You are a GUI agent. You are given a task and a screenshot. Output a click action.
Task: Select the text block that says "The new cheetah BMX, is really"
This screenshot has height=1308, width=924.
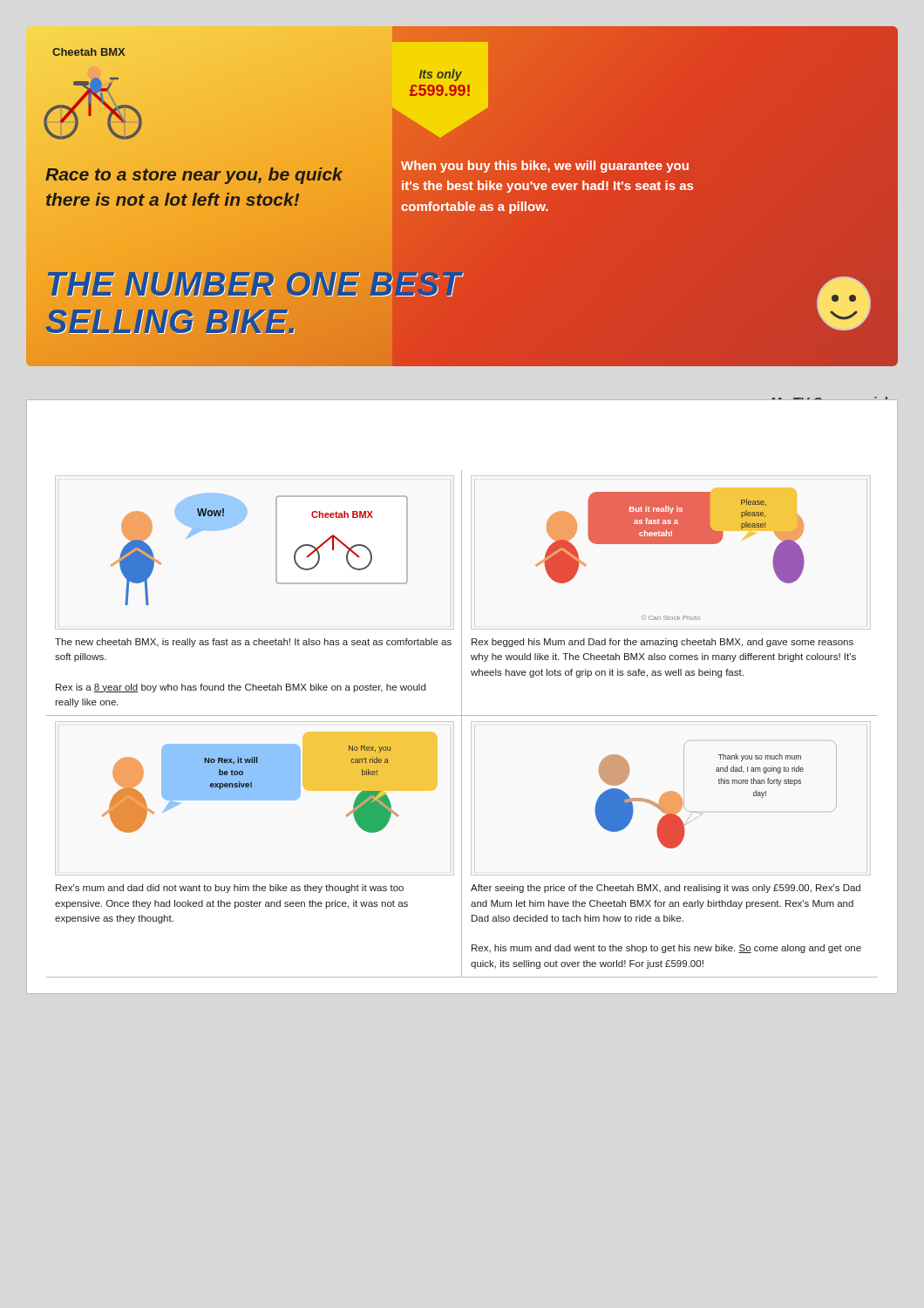pyautogui.click(x=253, y=672)
